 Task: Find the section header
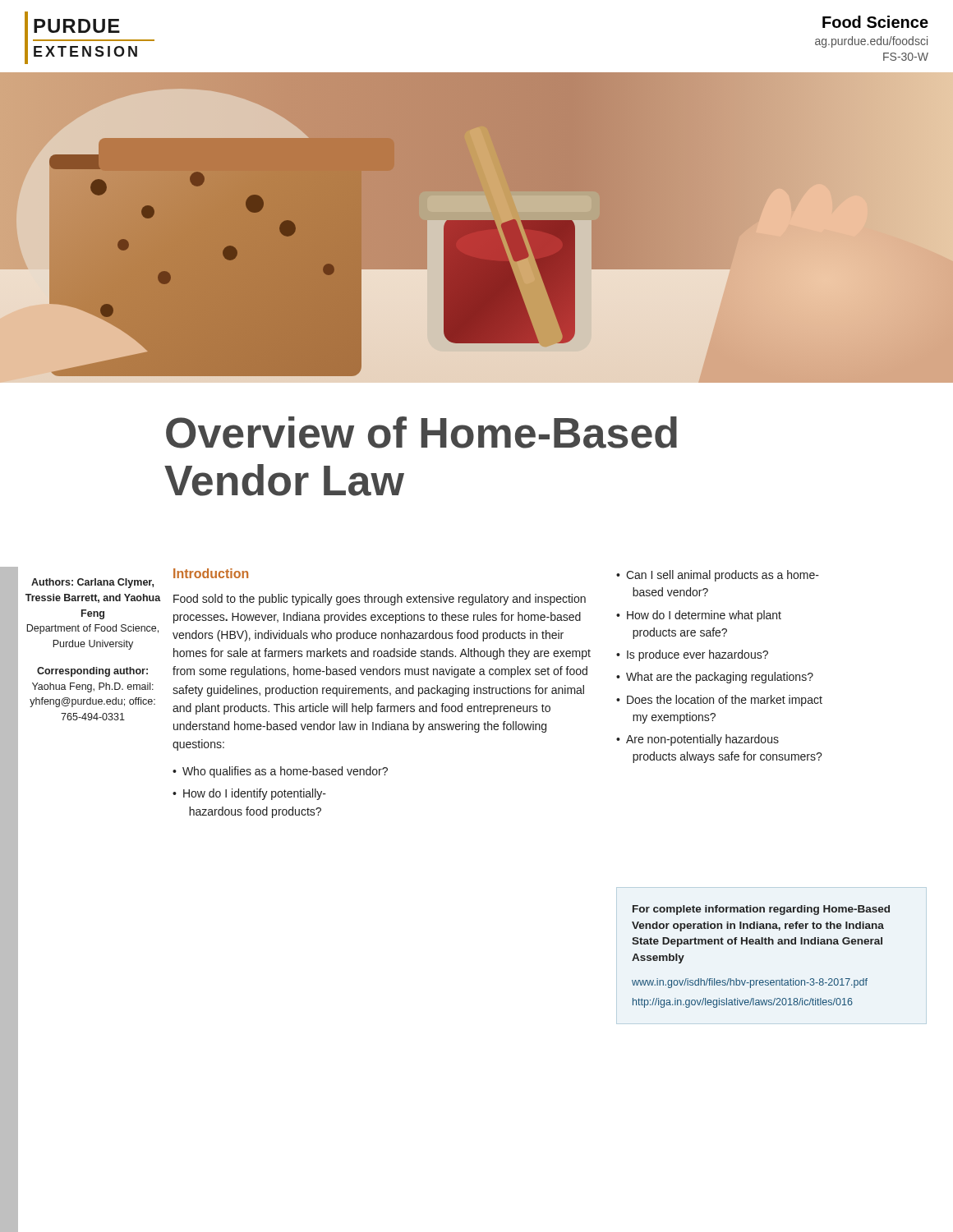pyautogui.click(x=211, y=574)
